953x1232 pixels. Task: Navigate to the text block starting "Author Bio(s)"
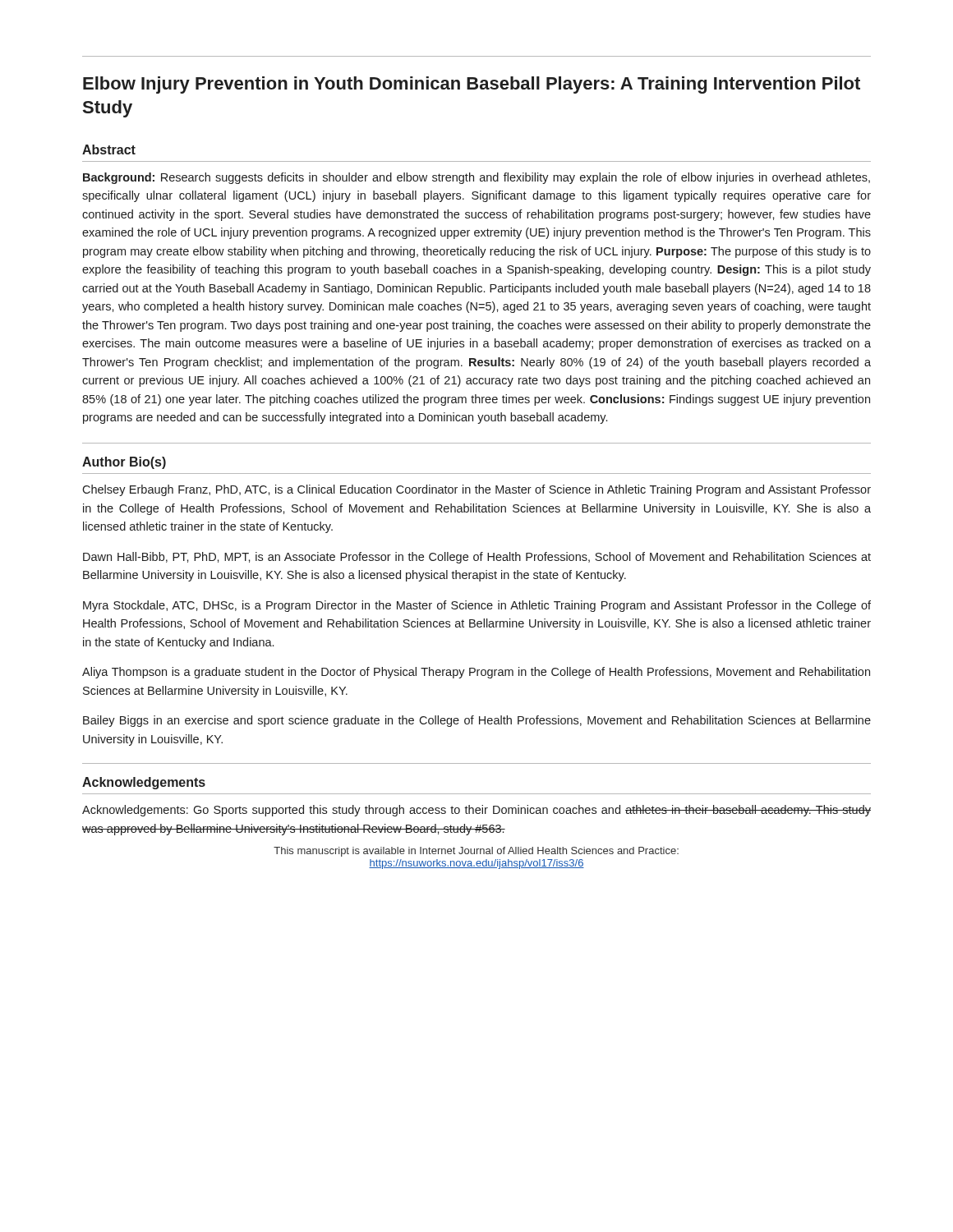click(x=124, y=462)
